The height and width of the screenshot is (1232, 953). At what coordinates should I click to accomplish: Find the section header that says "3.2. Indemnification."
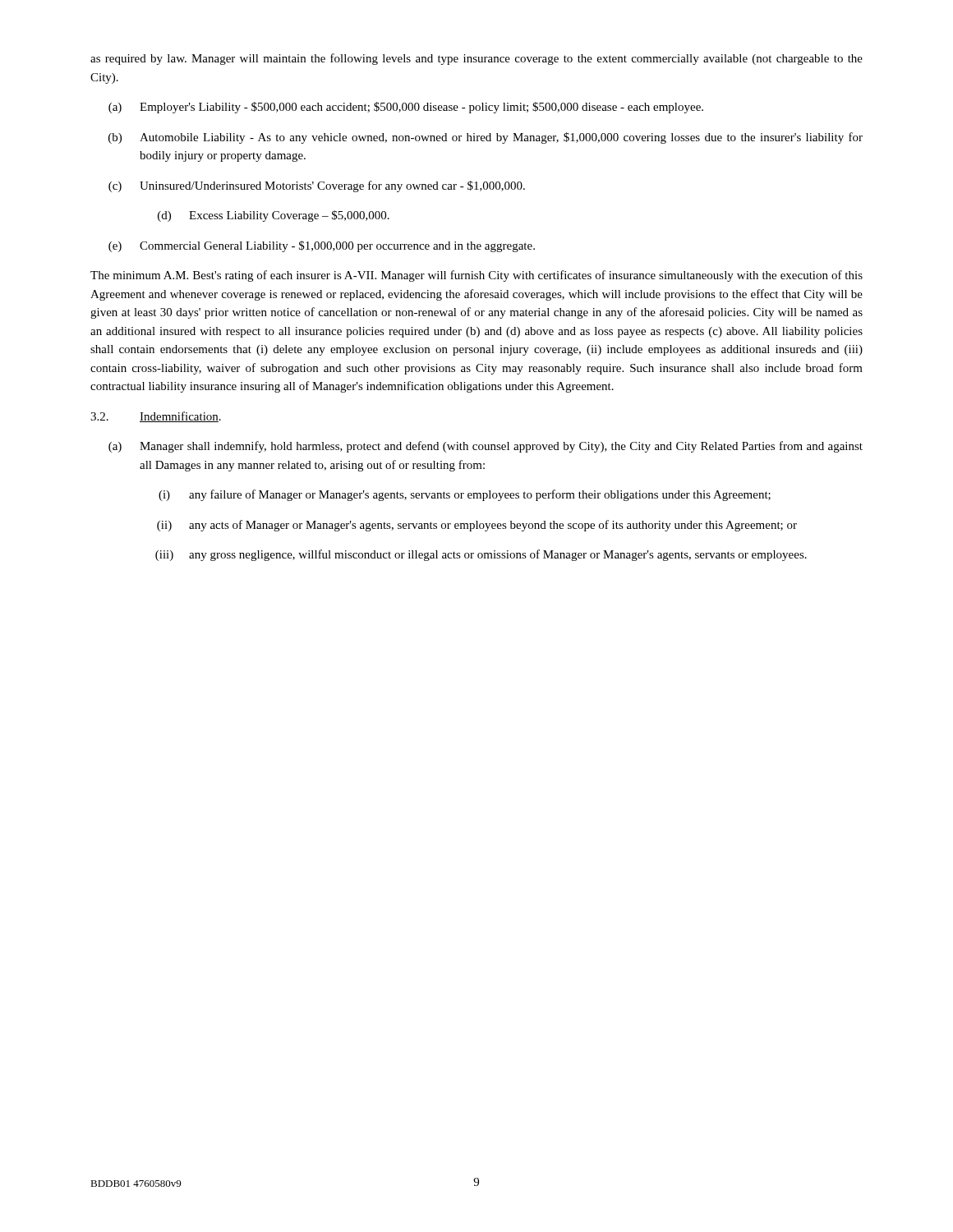click(x=156, y=416)
